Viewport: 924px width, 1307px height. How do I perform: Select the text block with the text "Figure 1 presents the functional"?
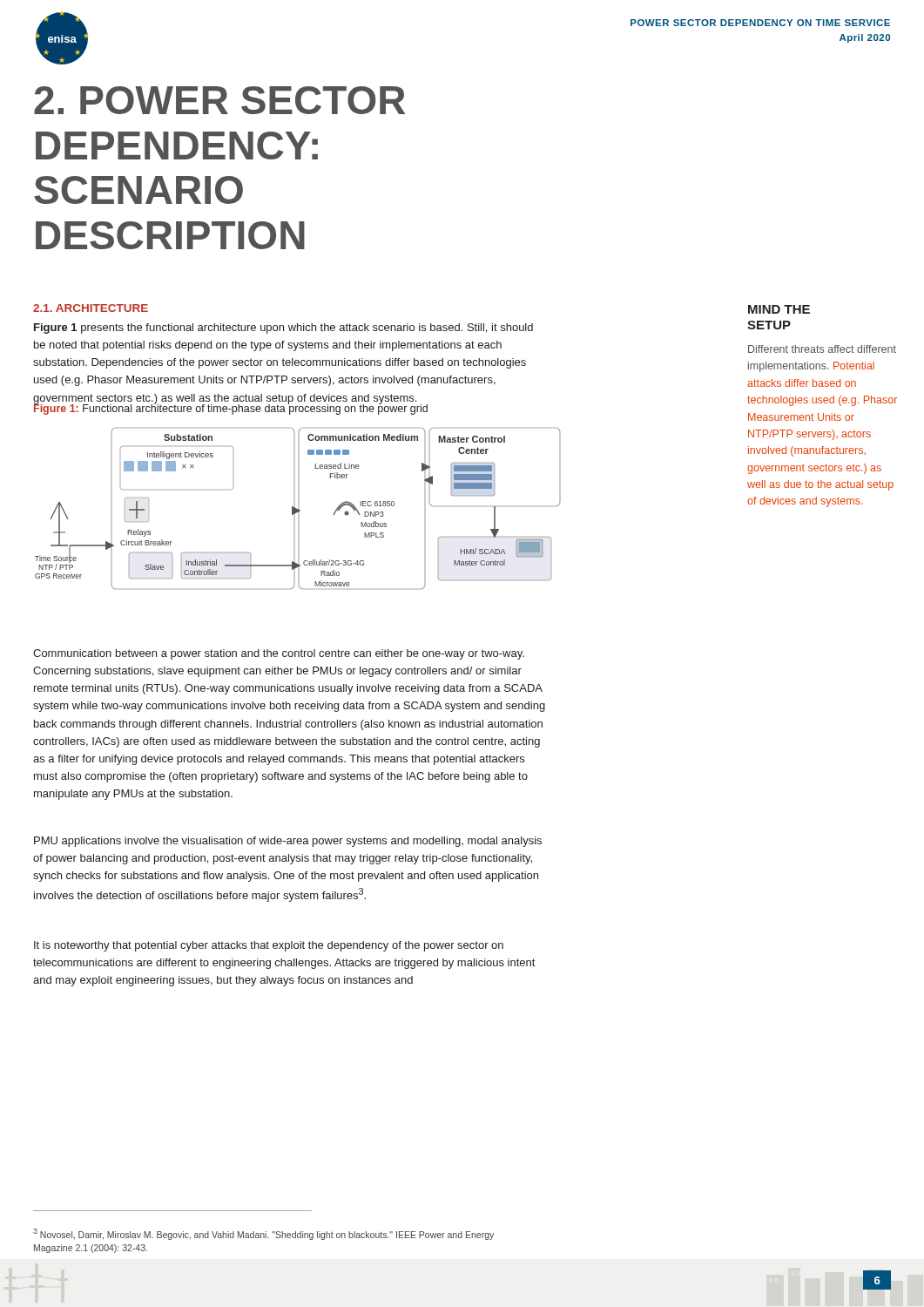pyautogui.click(x=283, y=362)
